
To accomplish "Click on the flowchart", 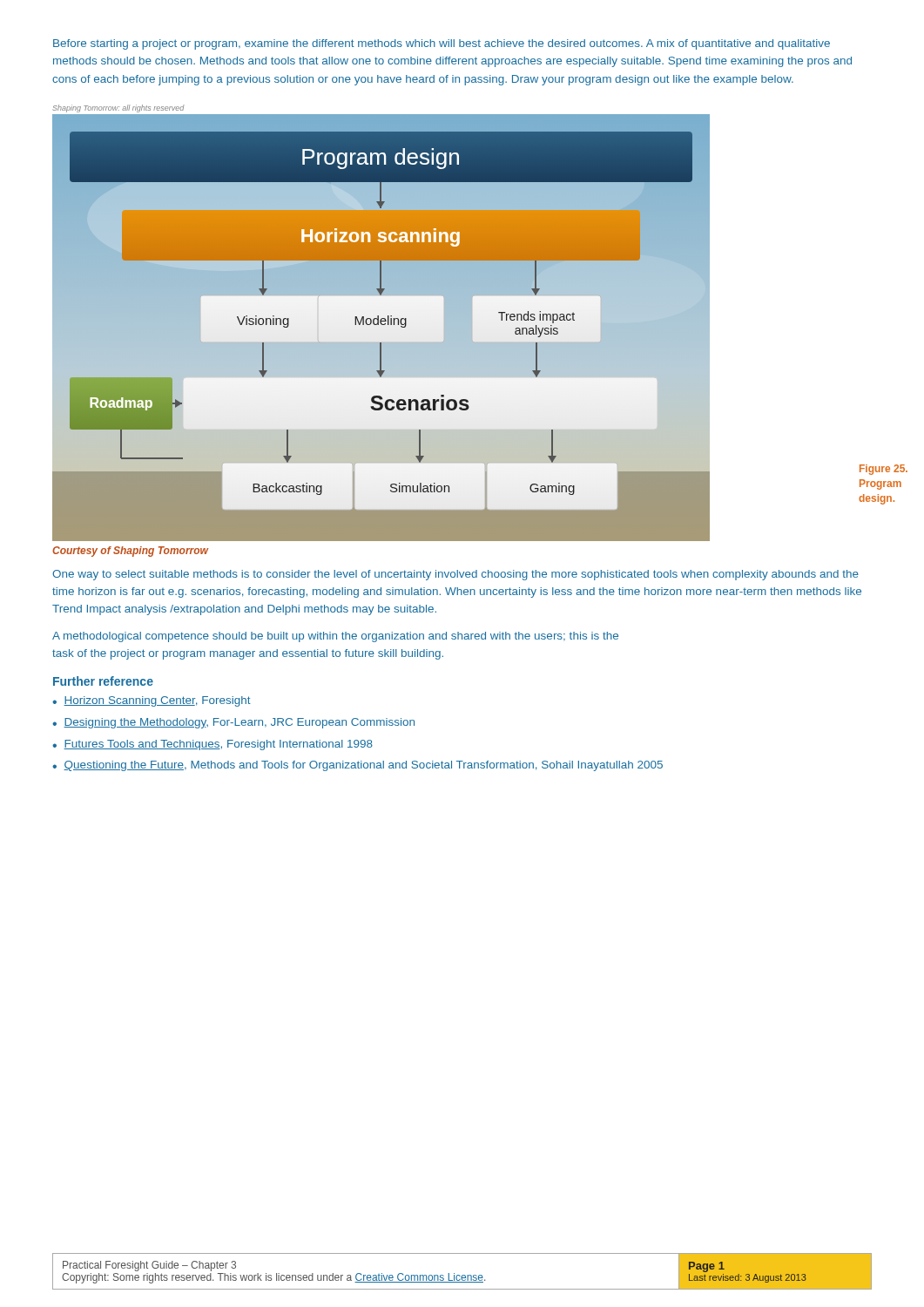I will click(462, 322).
